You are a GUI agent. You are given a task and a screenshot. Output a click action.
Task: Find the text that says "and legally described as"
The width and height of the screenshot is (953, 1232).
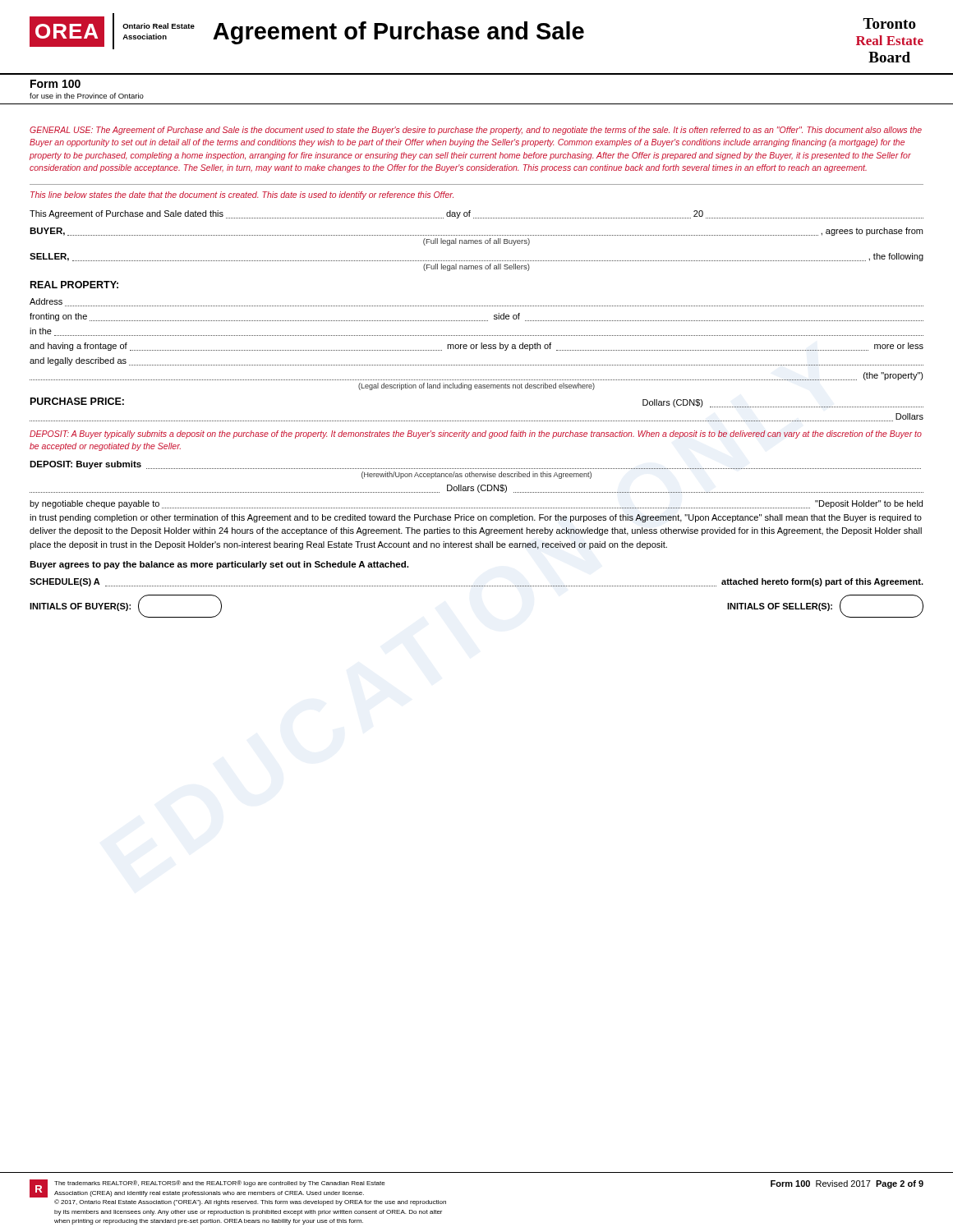click(476, 359)
